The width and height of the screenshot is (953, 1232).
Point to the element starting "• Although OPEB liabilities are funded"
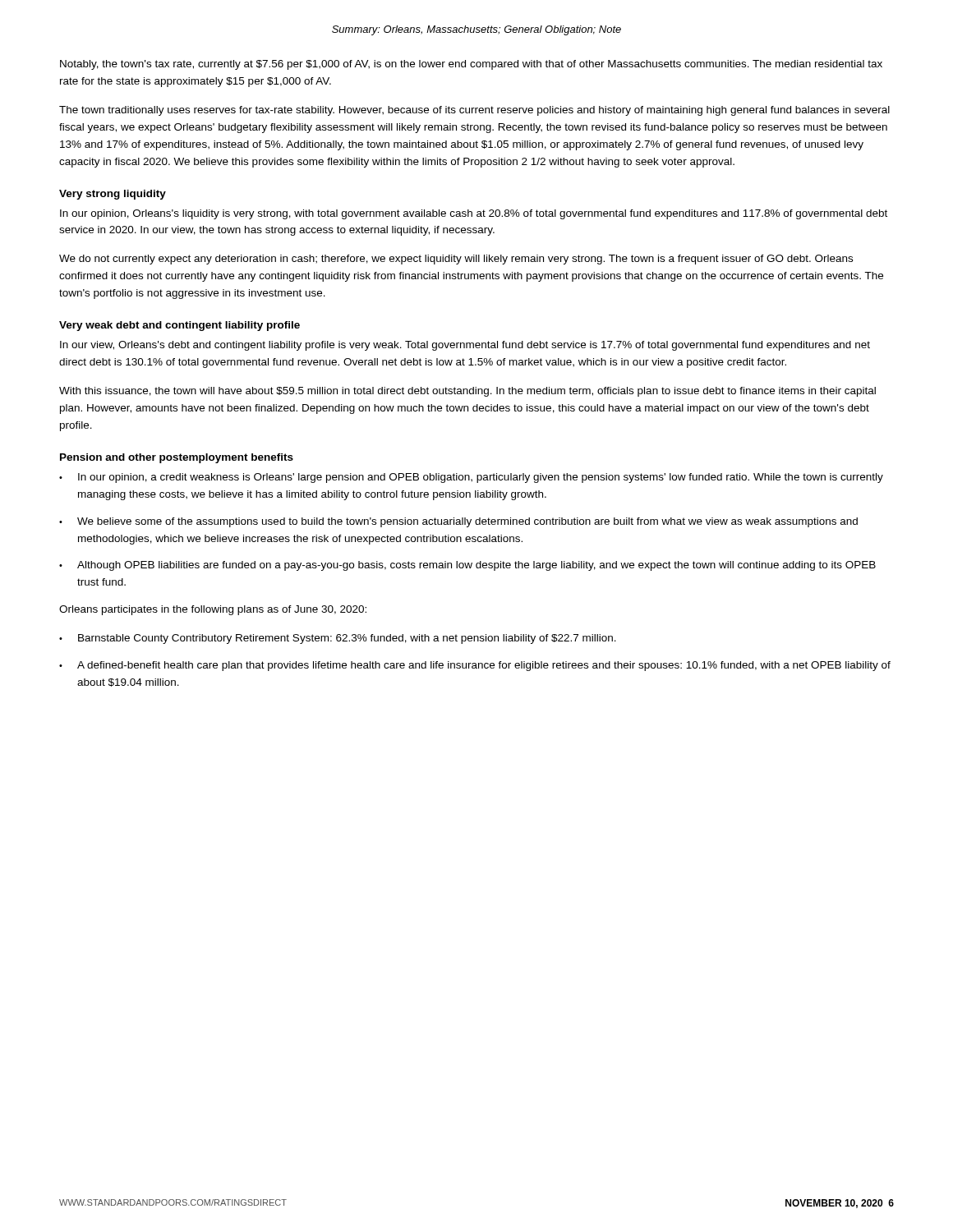[476, 574]
